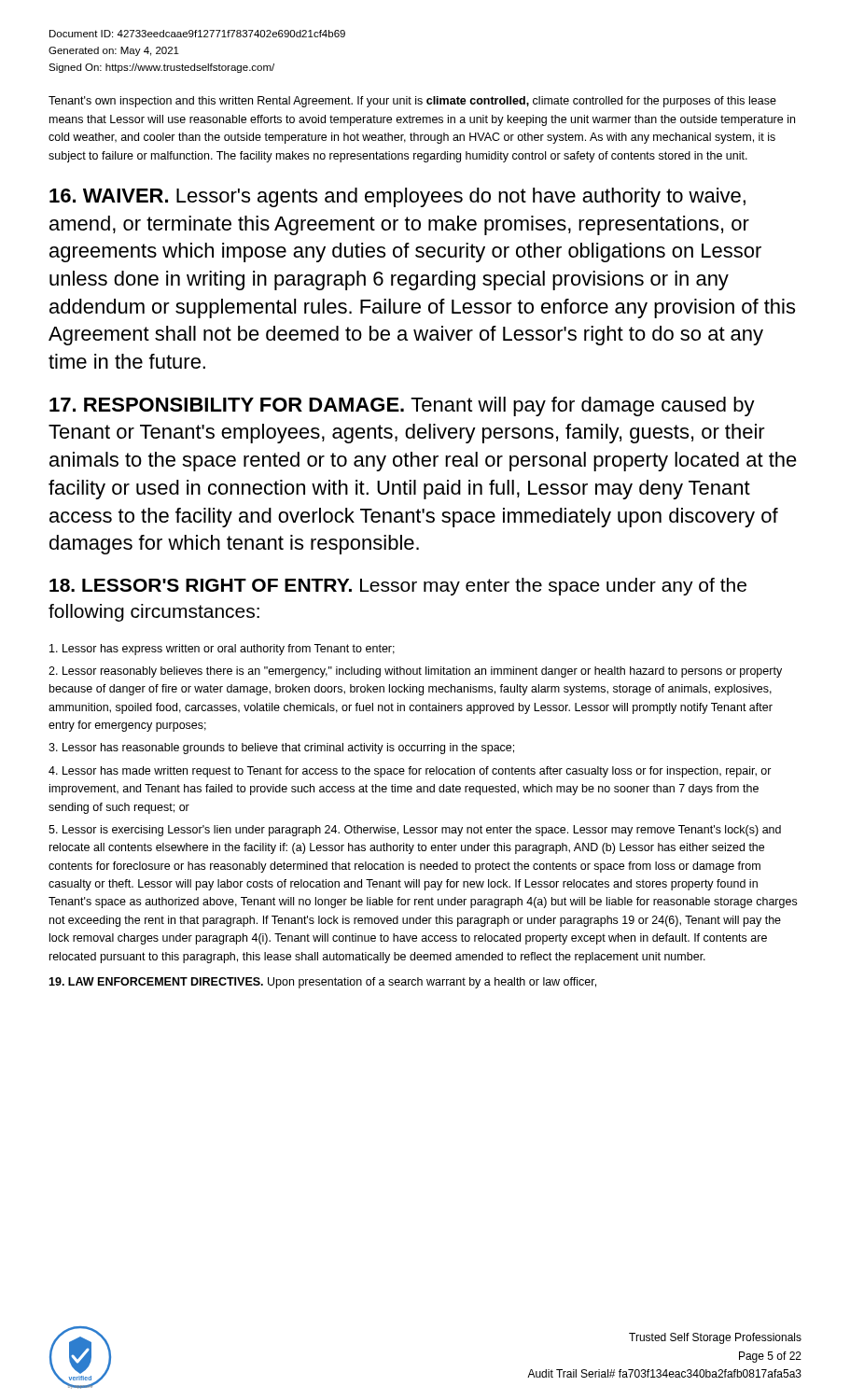Viewport: 850px width, 1400px height.
Task: Locate the list item containing "5. Lessor is"
Action: point(423,893)
